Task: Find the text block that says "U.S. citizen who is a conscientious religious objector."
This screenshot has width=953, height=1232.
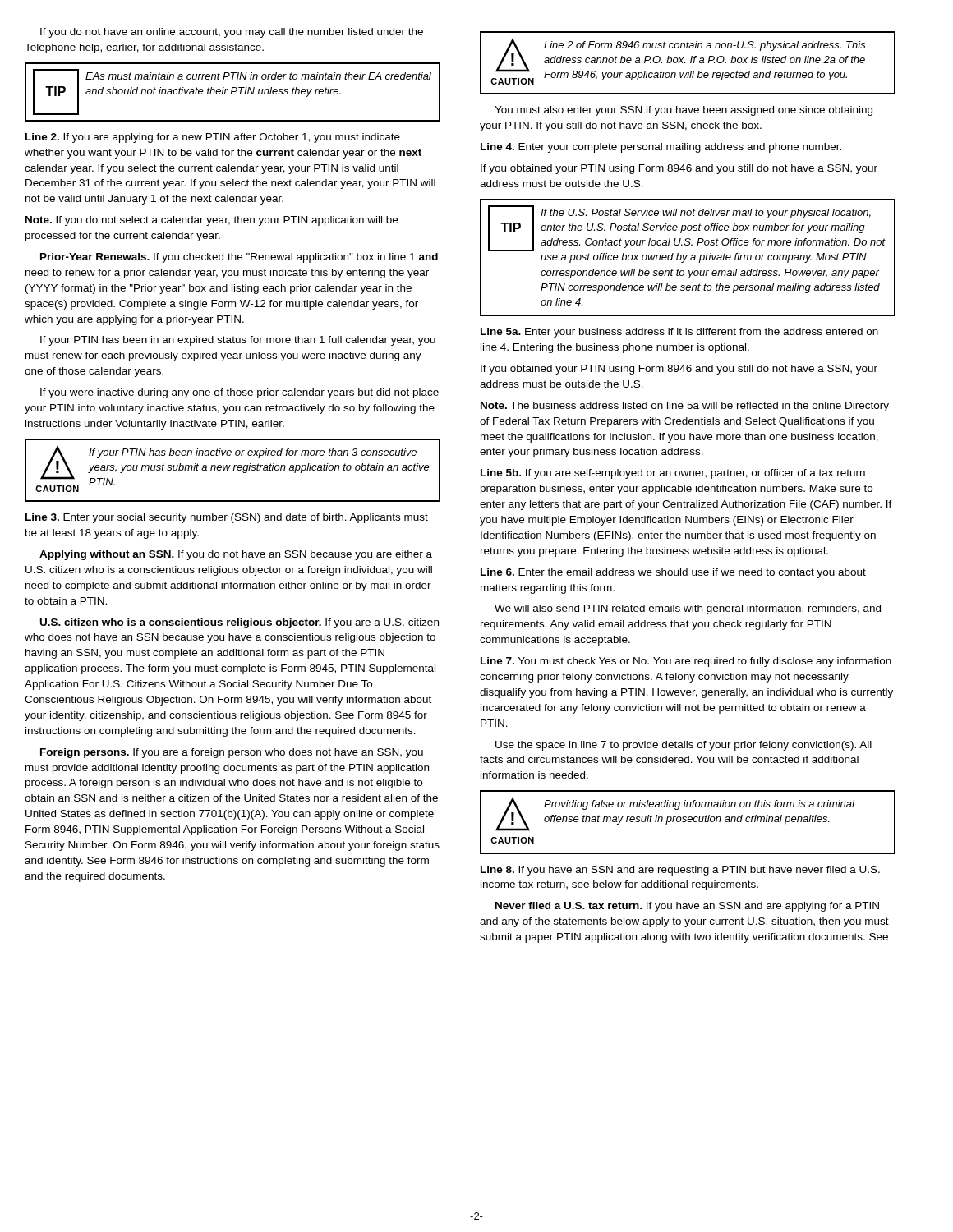Action: (233, 677)
